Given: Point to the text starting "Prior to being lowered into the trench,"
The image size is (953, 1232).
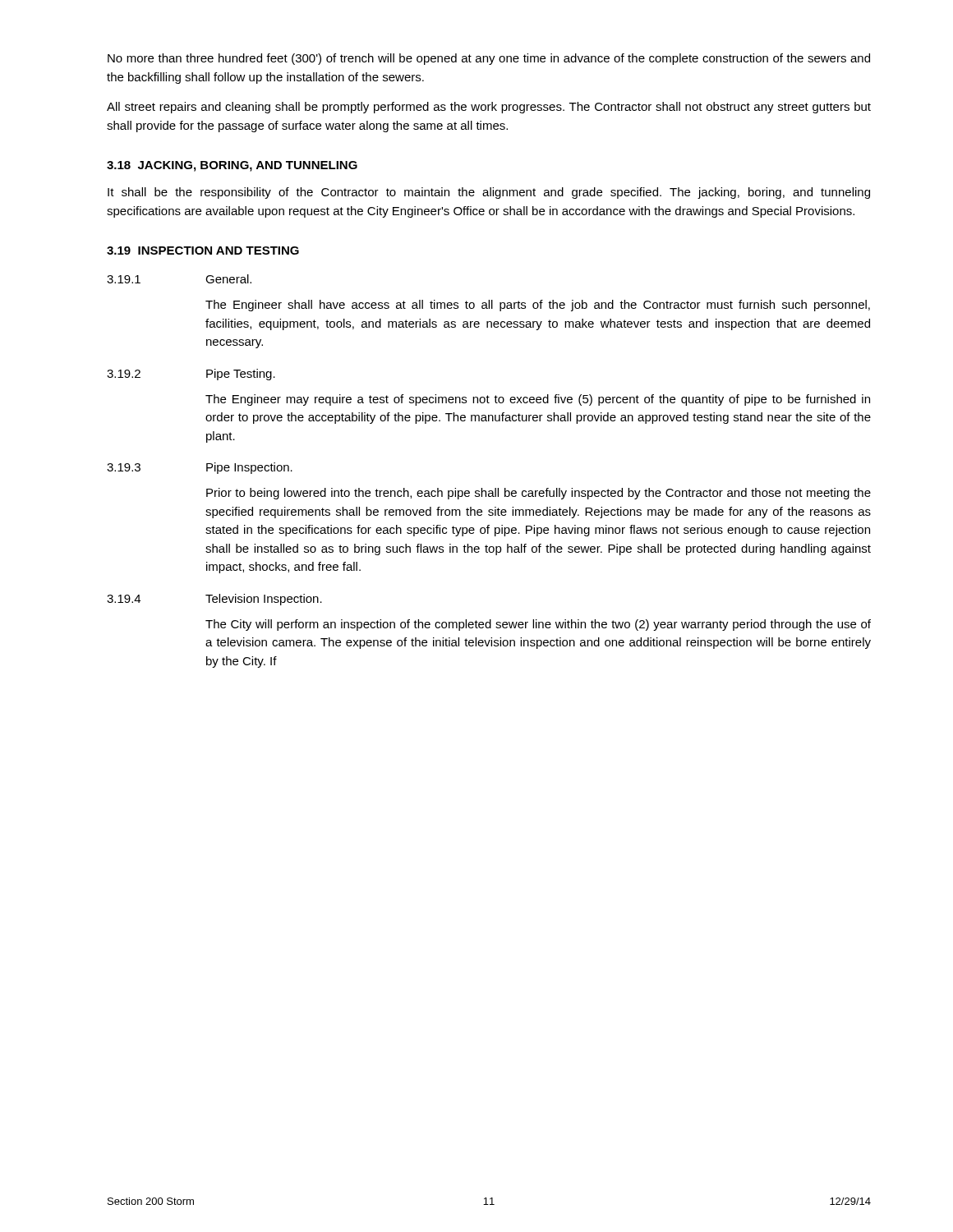Looking at the screenshot, I should [538, 529].
